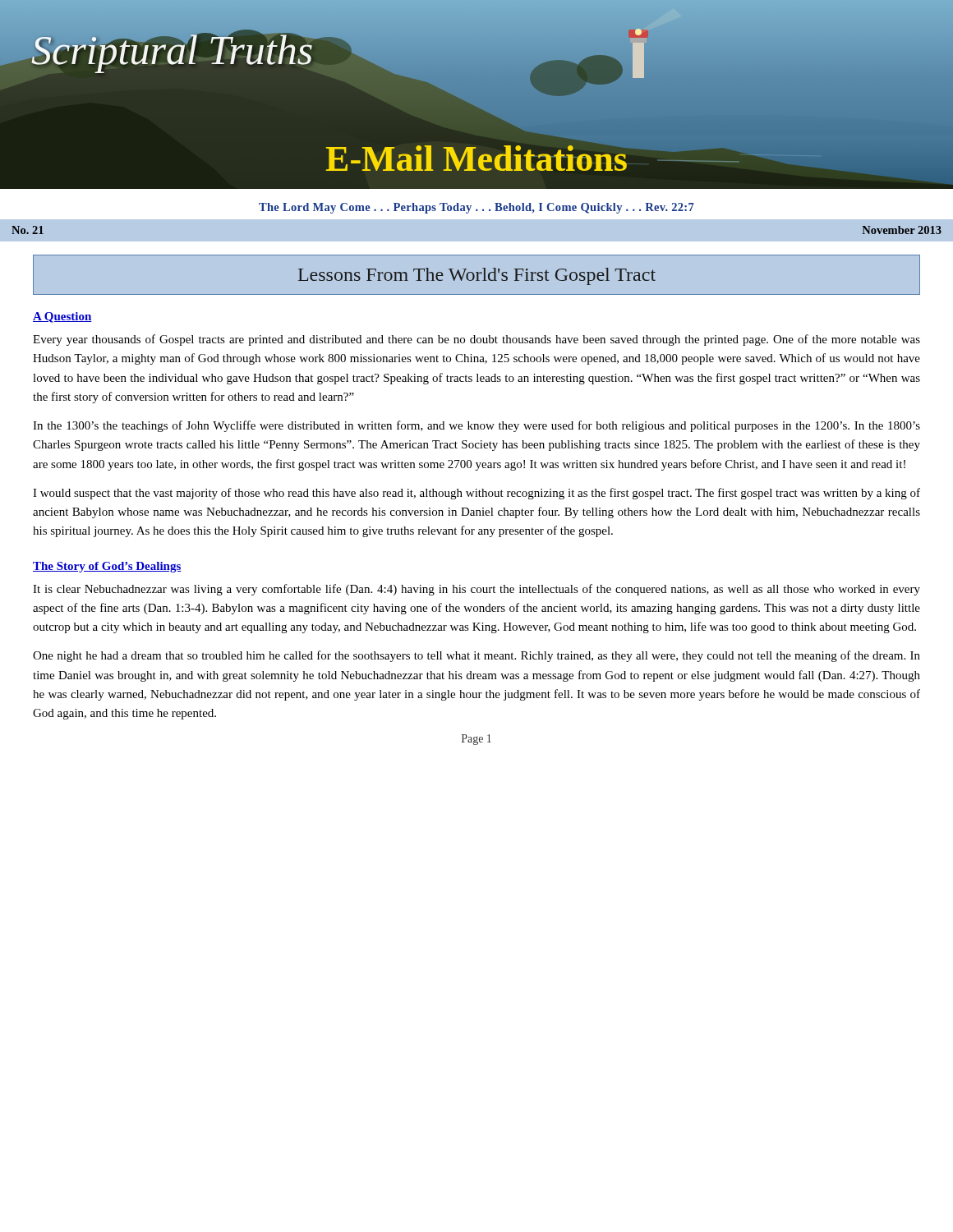Find the block on this page that starts "Every year thousands of Gospel tracts"
This screenshot has width=953, height=1232.
click(476, 368)
